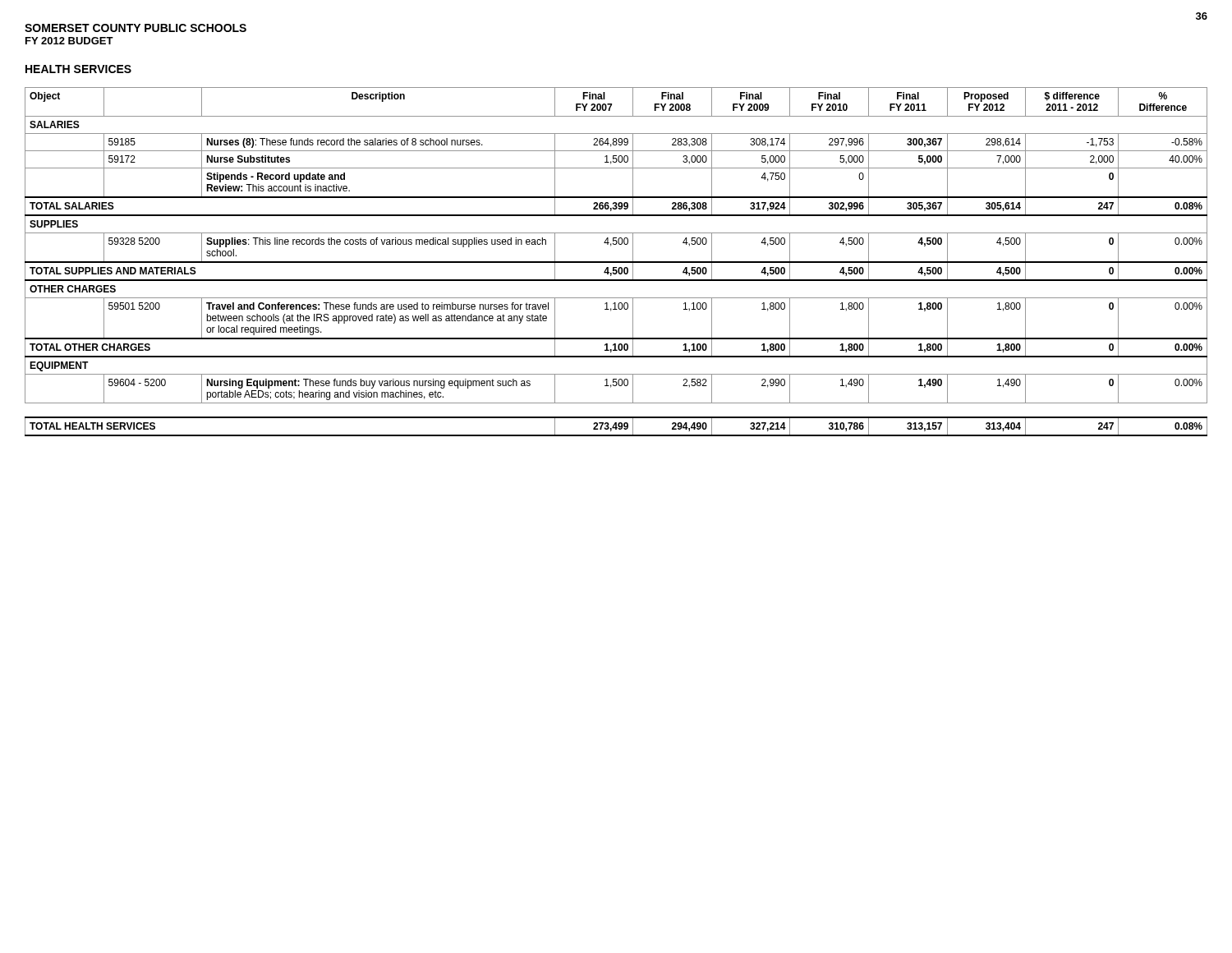Locate the text block starting "FY 2012 BUDGET"
This screenshot has width=1232, height=953.
tap(69, 41)
